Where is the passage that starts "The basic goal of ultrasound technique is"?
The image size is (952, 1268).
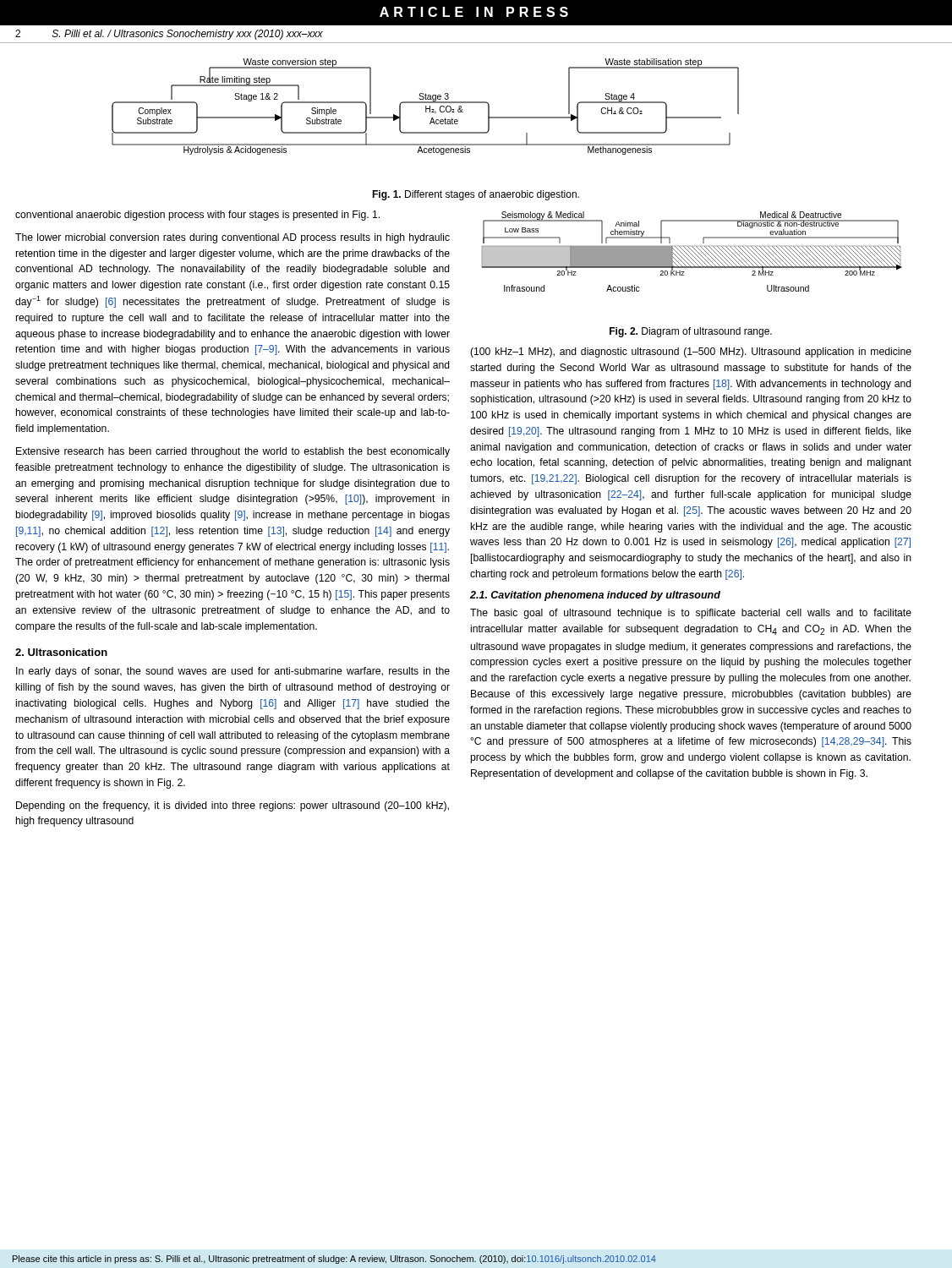tap(691, 693)
